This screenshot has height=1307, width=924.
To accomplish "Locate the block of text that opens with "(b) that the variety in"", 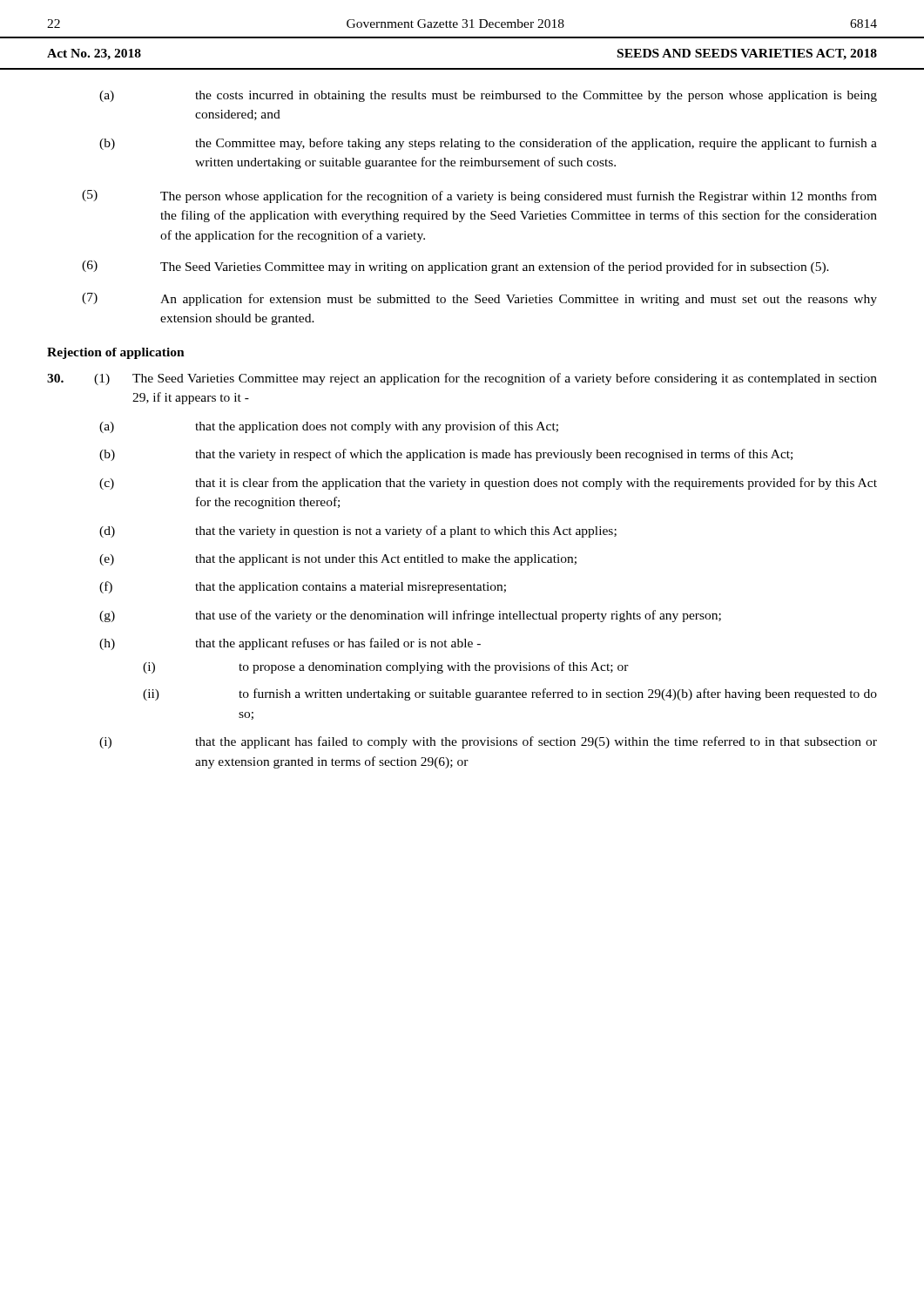I will tap(462, 454).
